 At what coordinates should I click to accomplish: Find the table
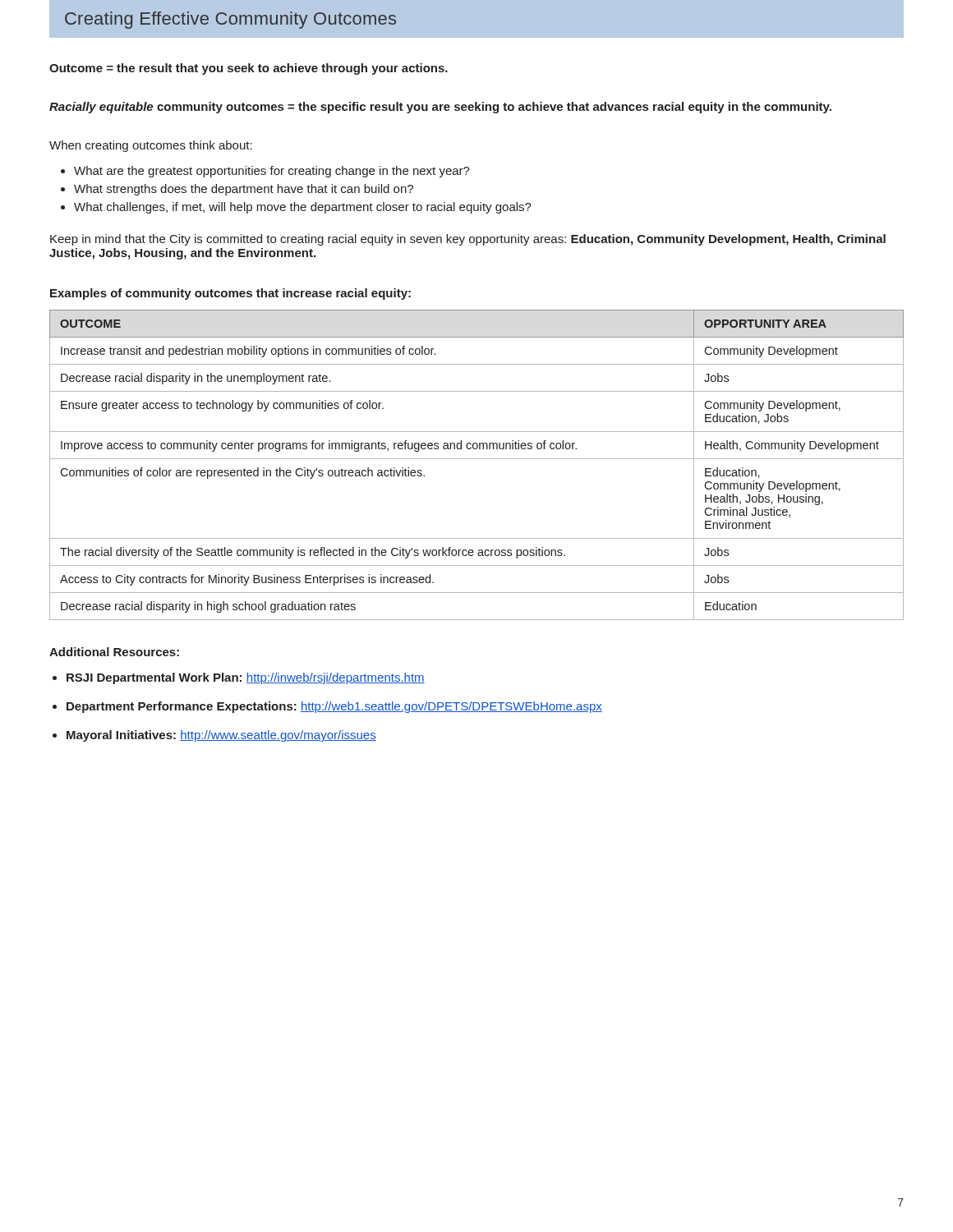476,465
